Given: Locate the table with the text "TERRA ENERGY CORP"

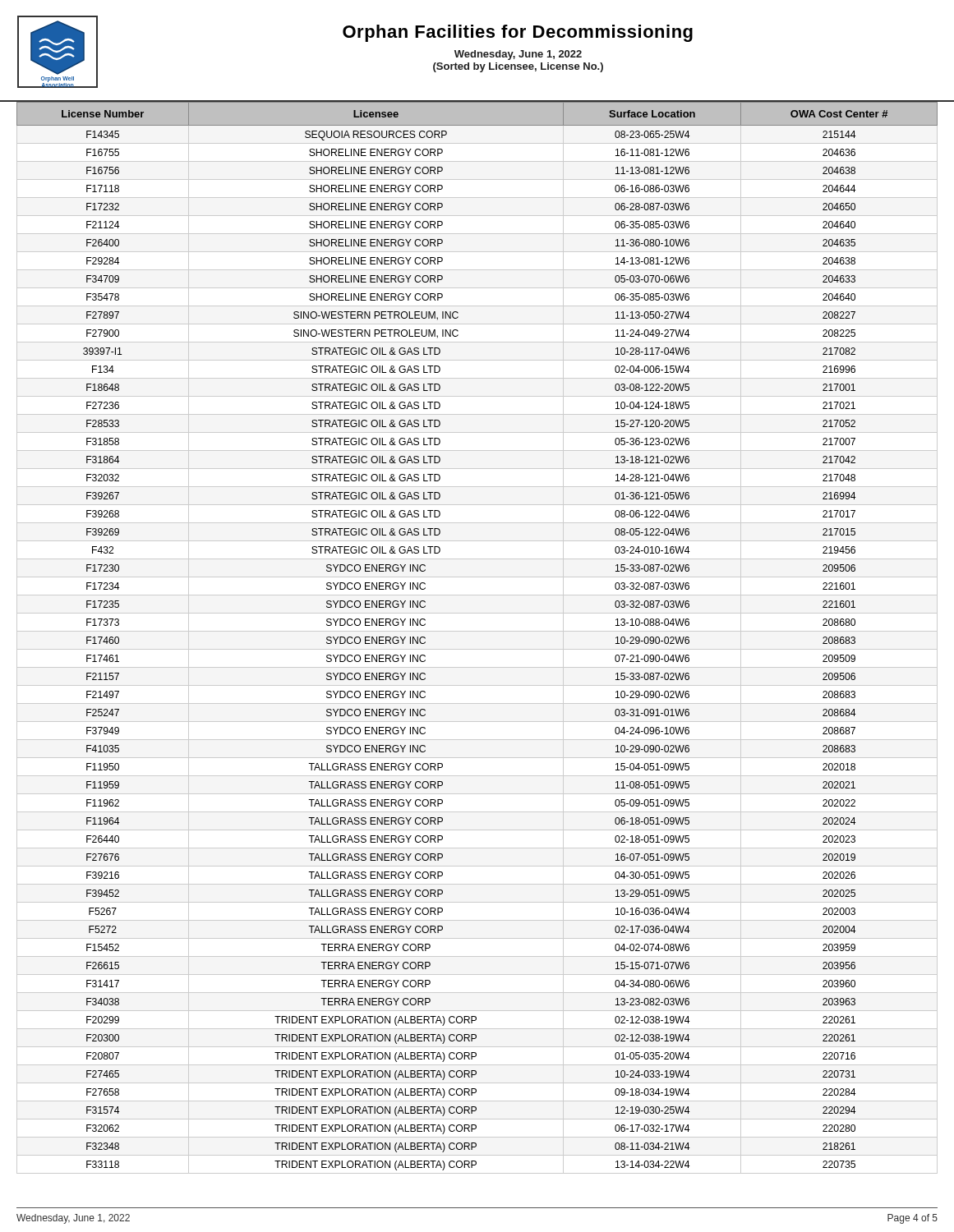Looking at the screenshot, I should click(477, 646).
